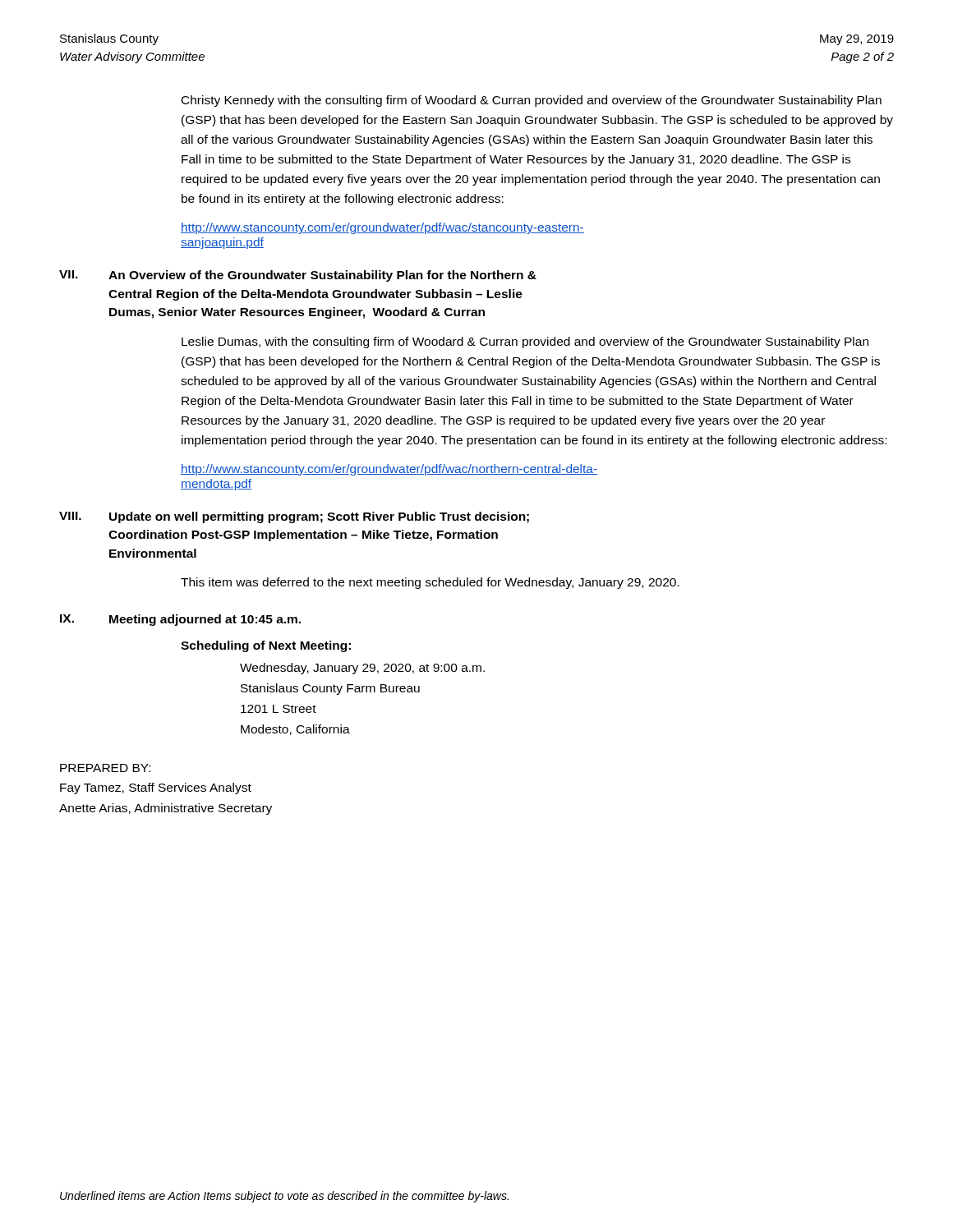Click on the section header containing "IX. Meeting adjourned at 10:45 a.m."
Screen dimensions: 1232x953
click(180, 619)
